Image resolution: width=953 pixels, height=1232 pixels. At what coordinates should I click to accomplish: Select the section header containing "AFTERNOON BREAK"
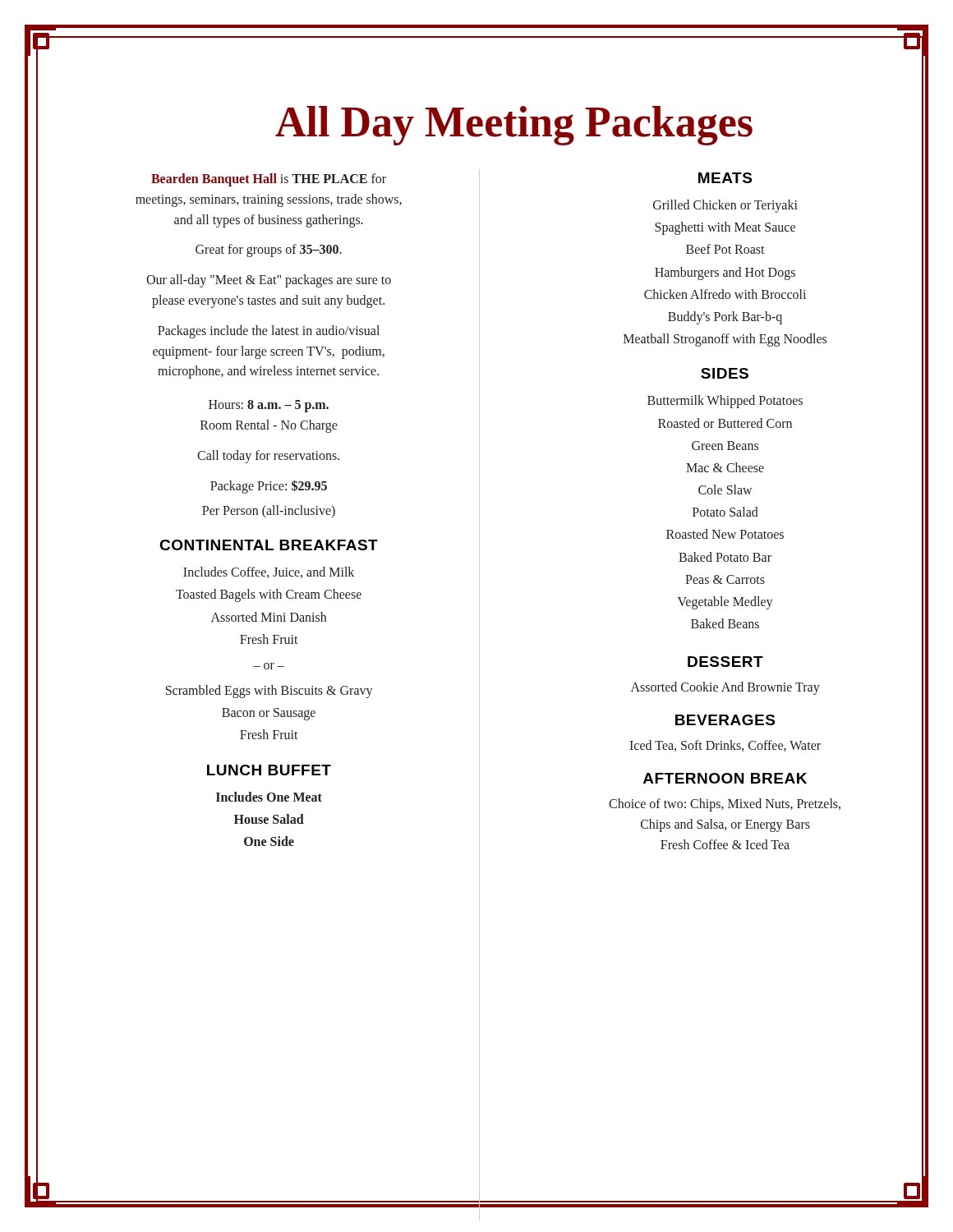(725, 778)
